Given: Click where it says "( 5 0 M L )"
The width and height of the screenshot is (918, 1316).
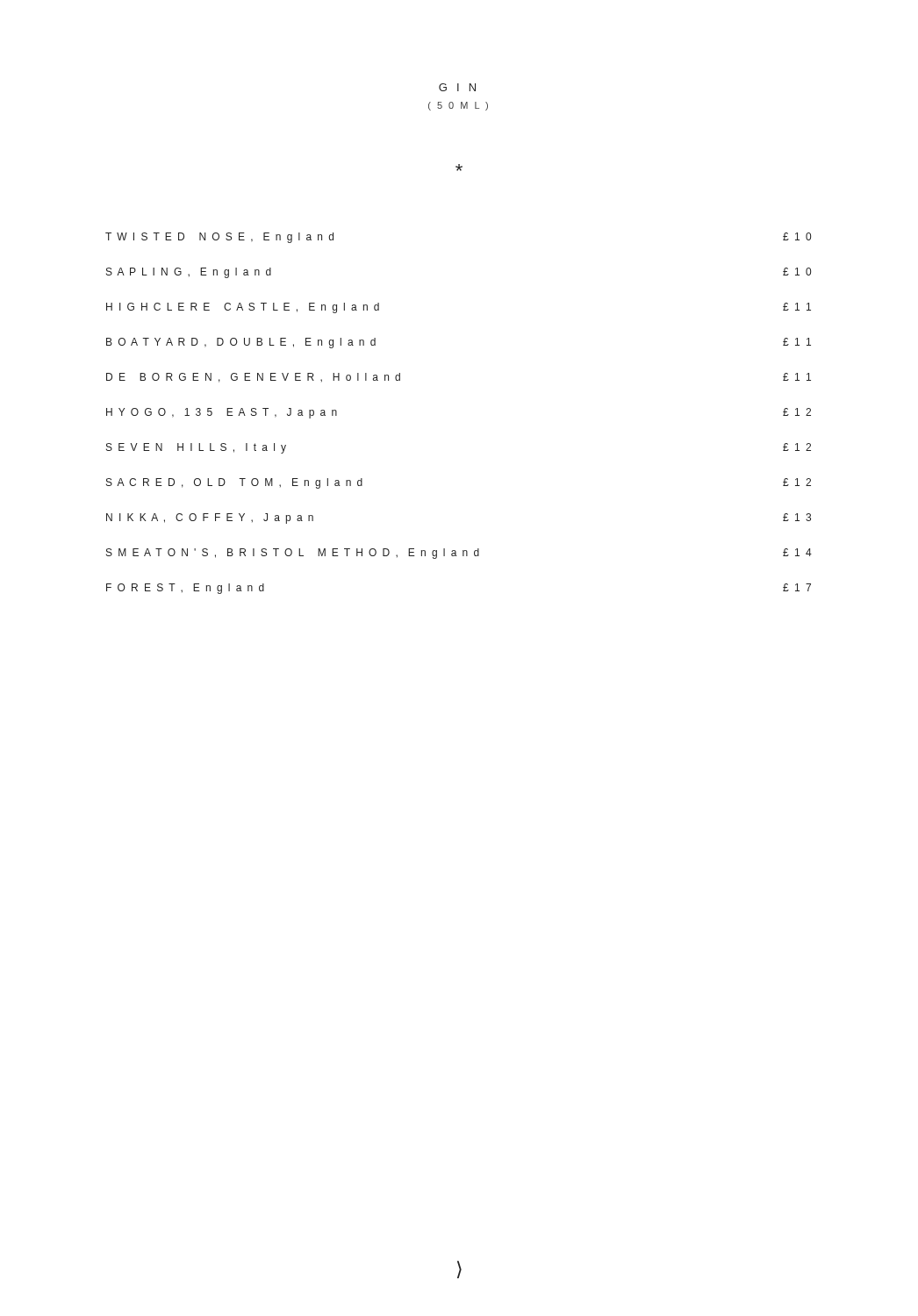Looking at the screenshot, I should 459,105.
